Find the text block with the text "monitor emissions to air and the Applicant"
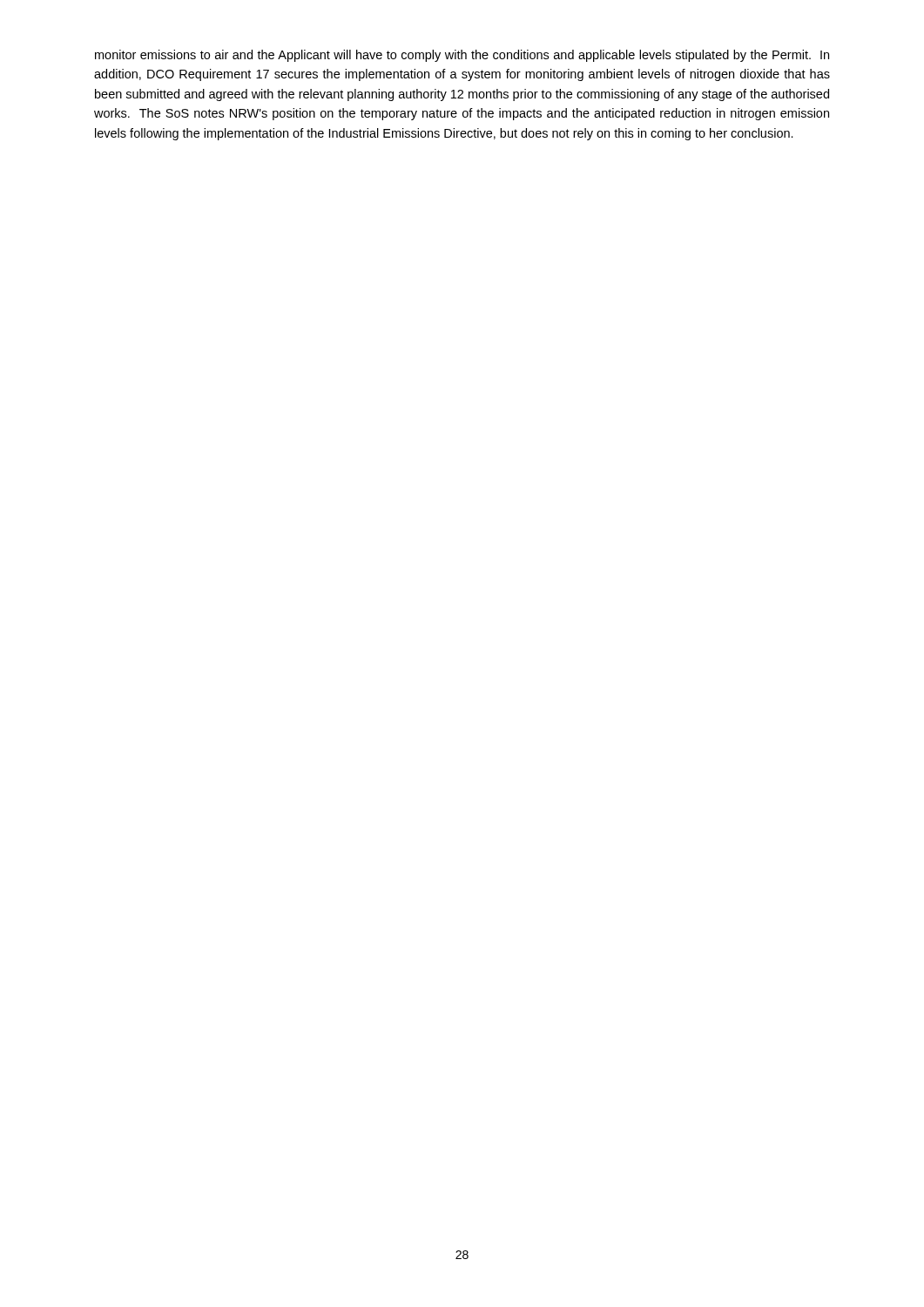This screenshot has width=924, height=1307. tap(462, 94)
